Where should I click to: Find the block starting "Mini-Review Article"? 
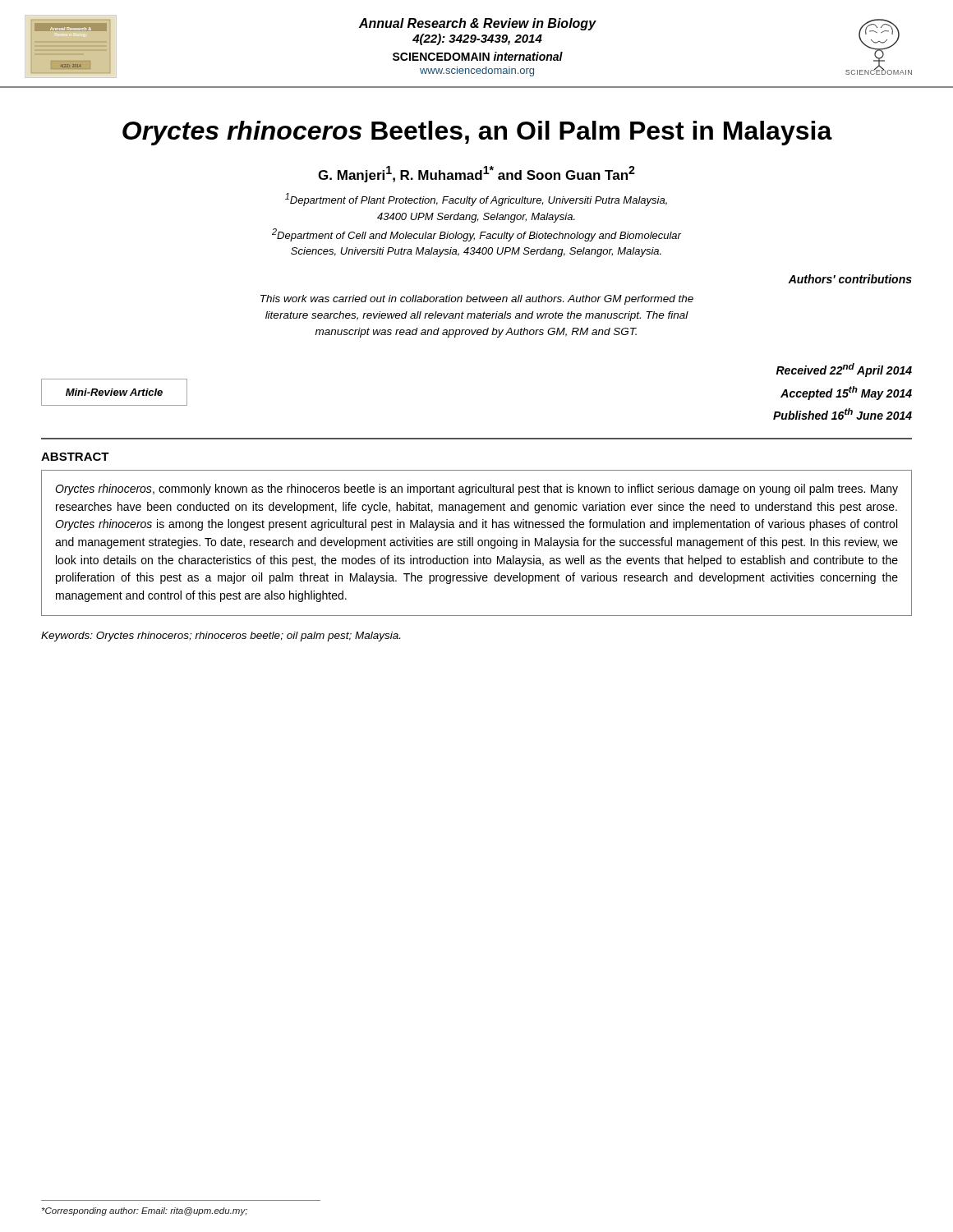tap(114, 393)
